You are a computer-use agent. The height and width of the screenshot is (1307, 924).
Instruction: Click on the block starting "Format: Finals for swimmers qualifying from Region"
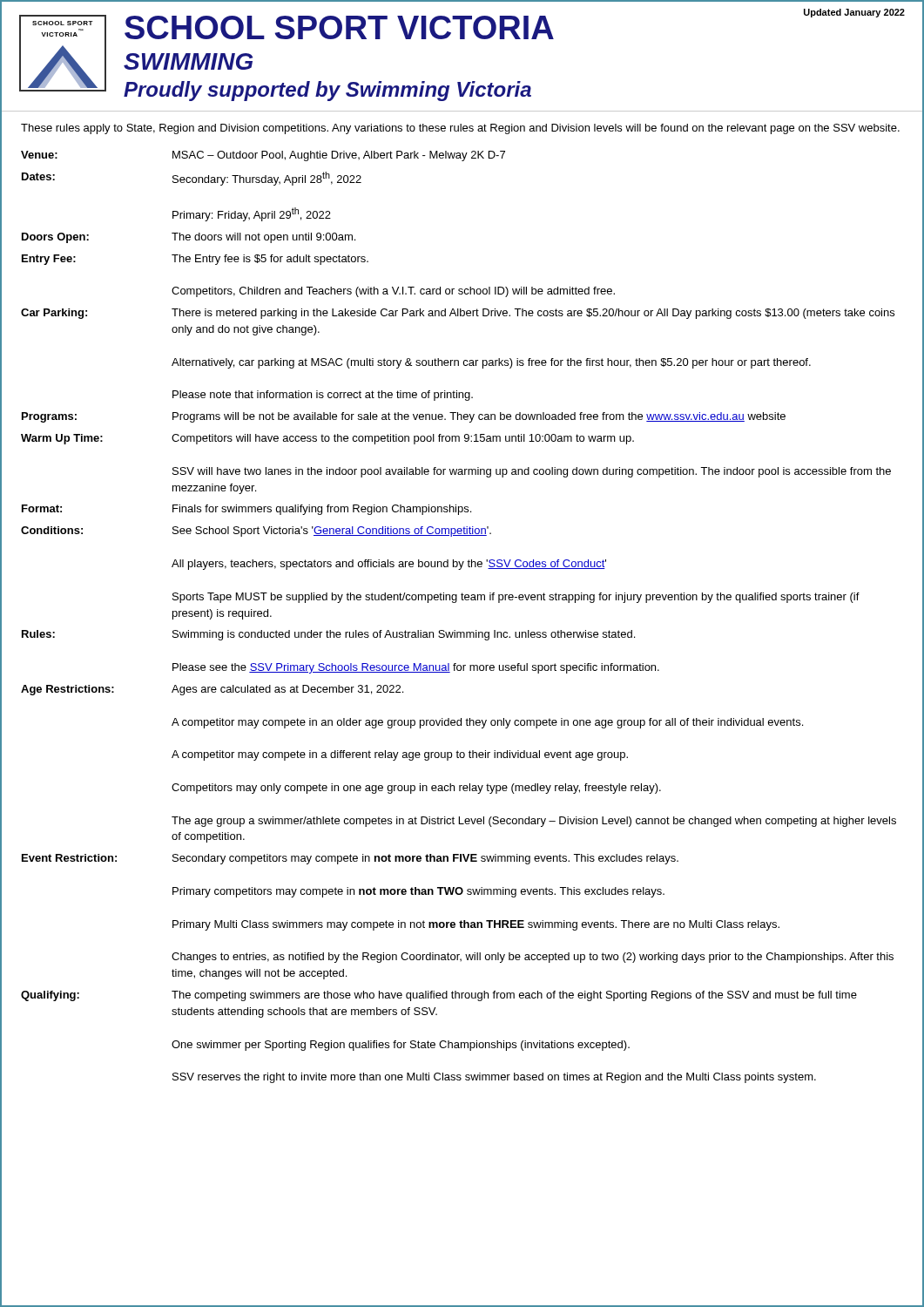pos(462,510)
